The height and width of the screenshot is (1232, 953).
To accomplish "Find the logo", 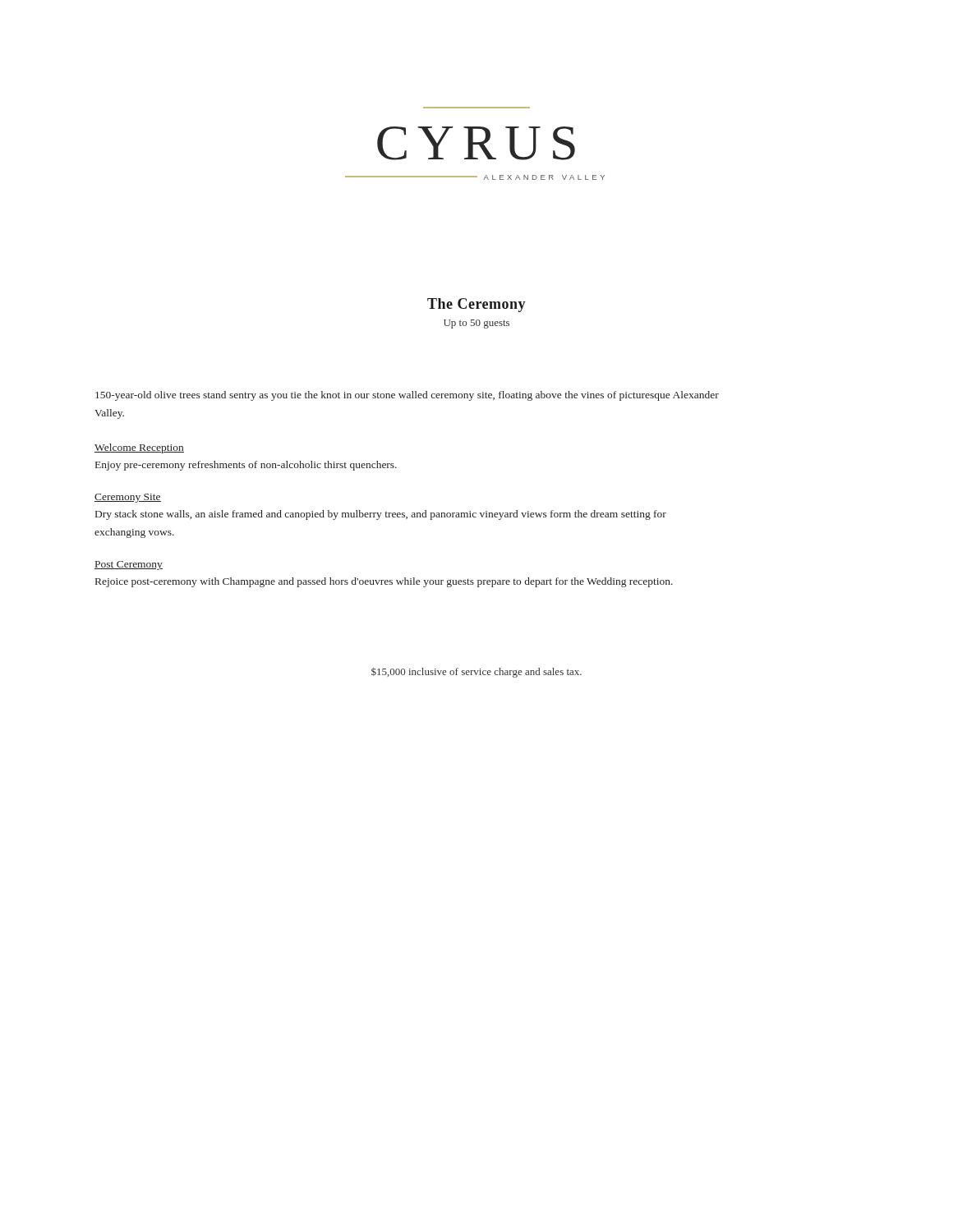I will [x=476, y=144].
